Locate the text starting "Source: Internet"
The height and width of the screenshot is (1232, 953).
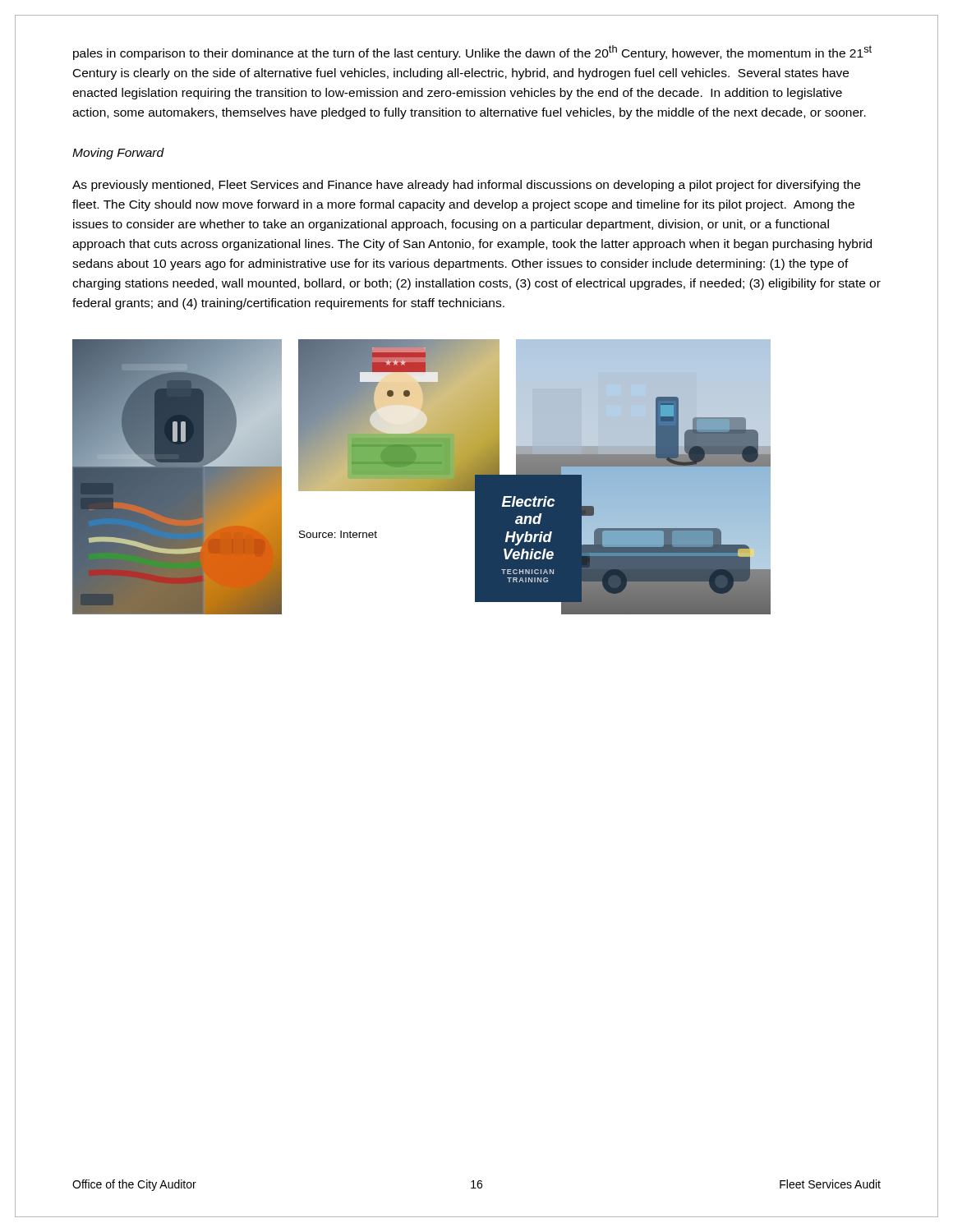coord(338,535)
